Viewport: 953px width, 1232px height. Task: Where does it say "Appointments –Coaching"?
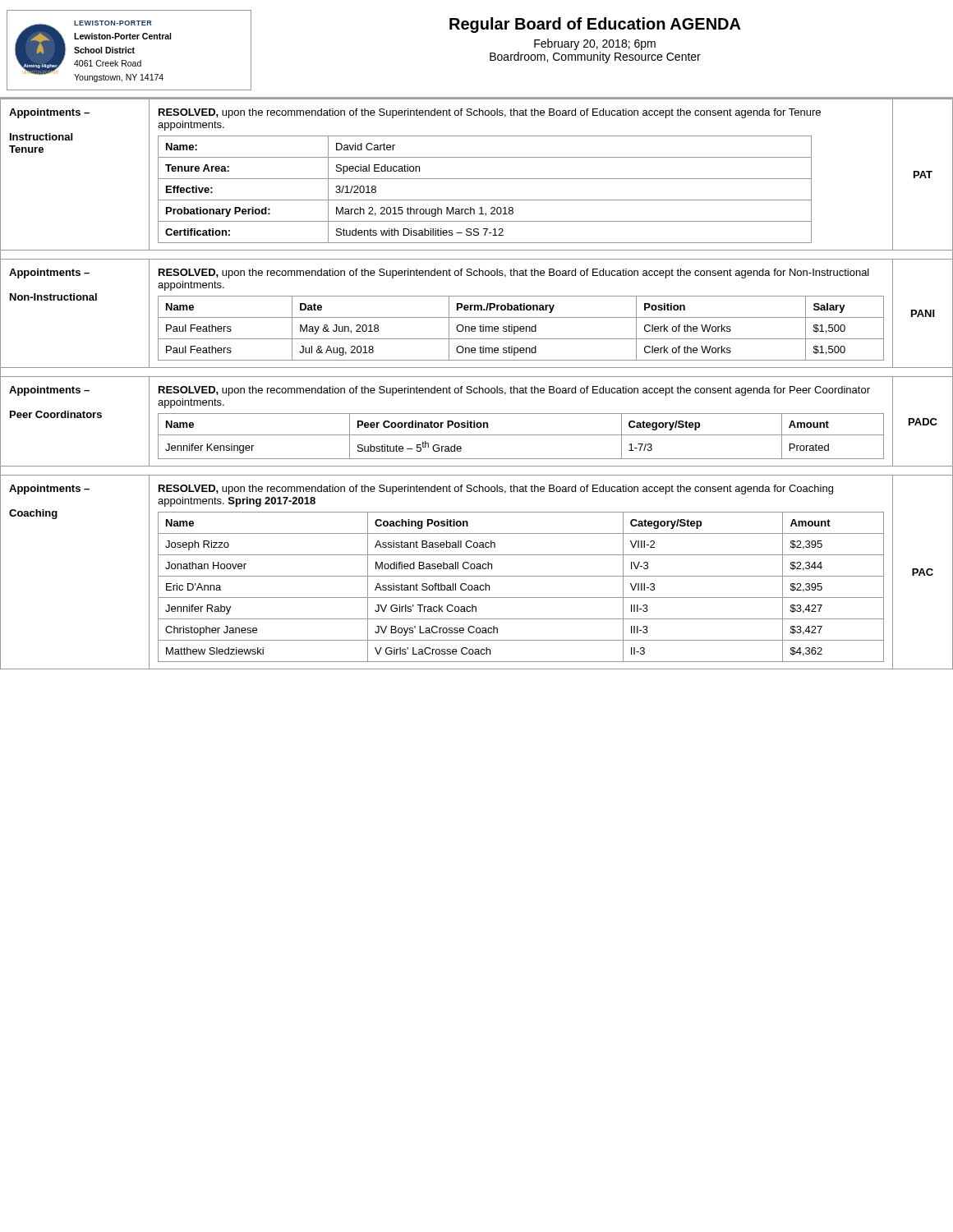point(49,501)
